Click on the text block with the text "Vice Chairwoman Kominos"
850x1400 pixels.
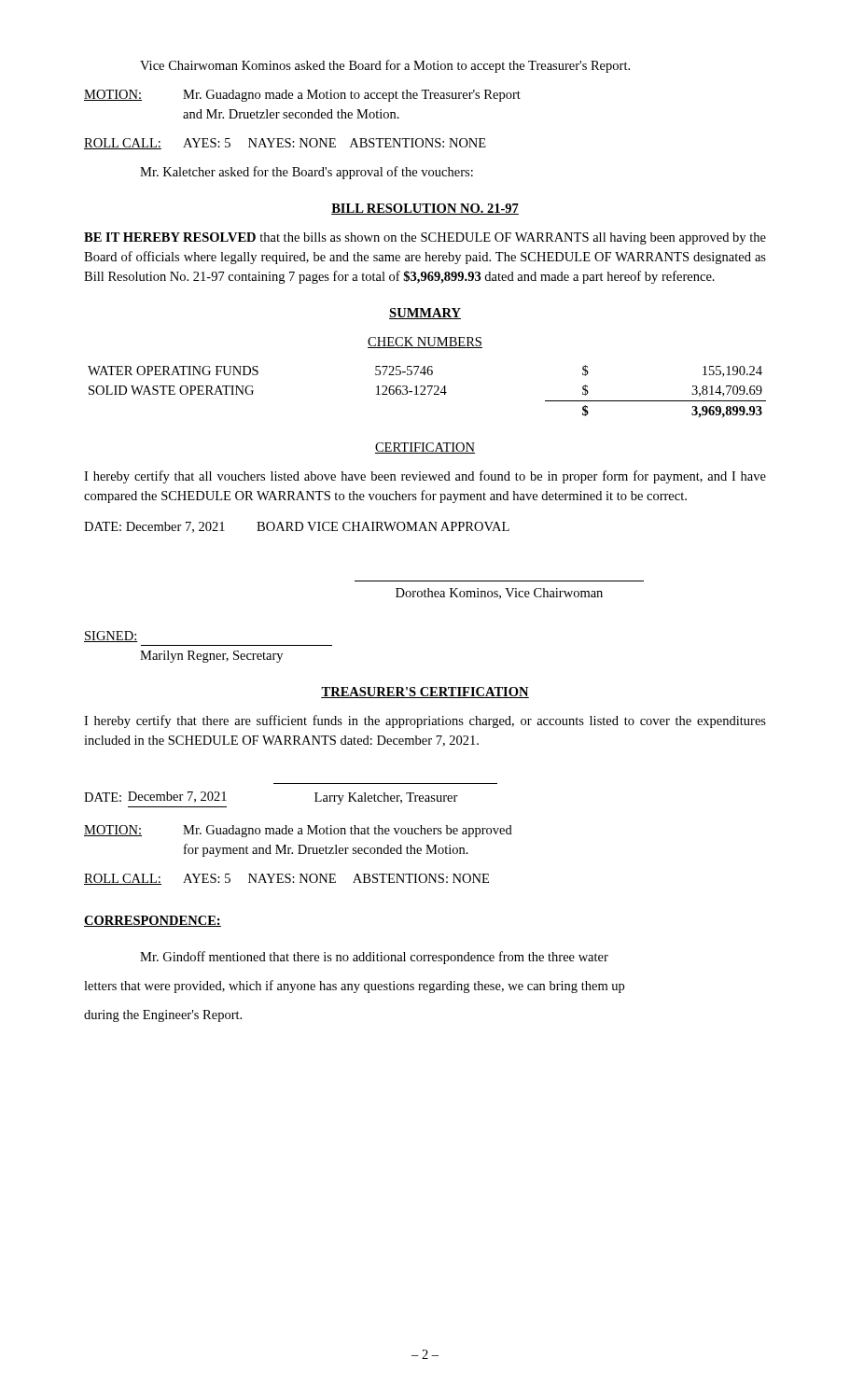tap(385, 65)
